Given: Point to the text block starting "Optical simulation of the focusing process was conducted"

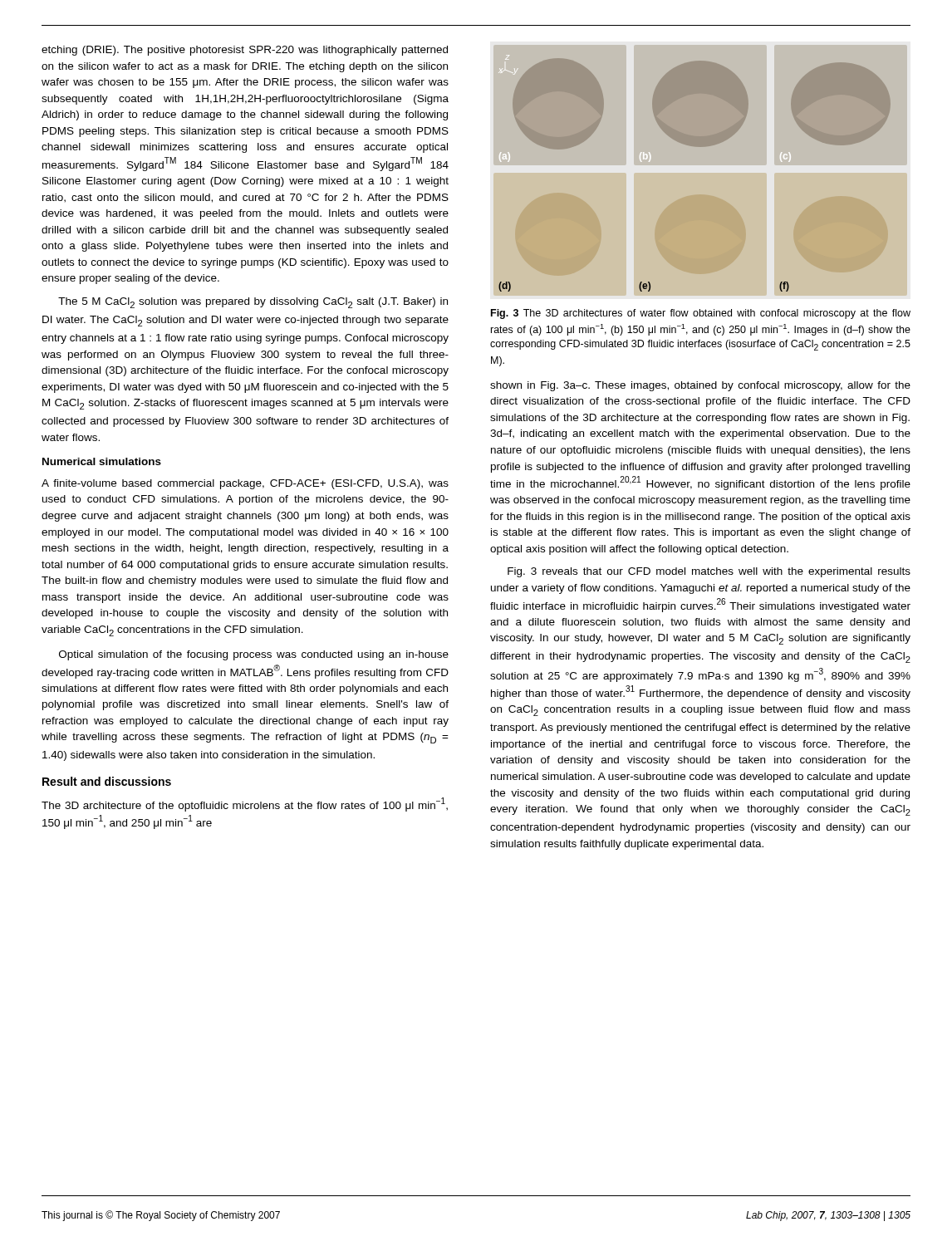Looking at the screenshot, I should tap(245, 705).
